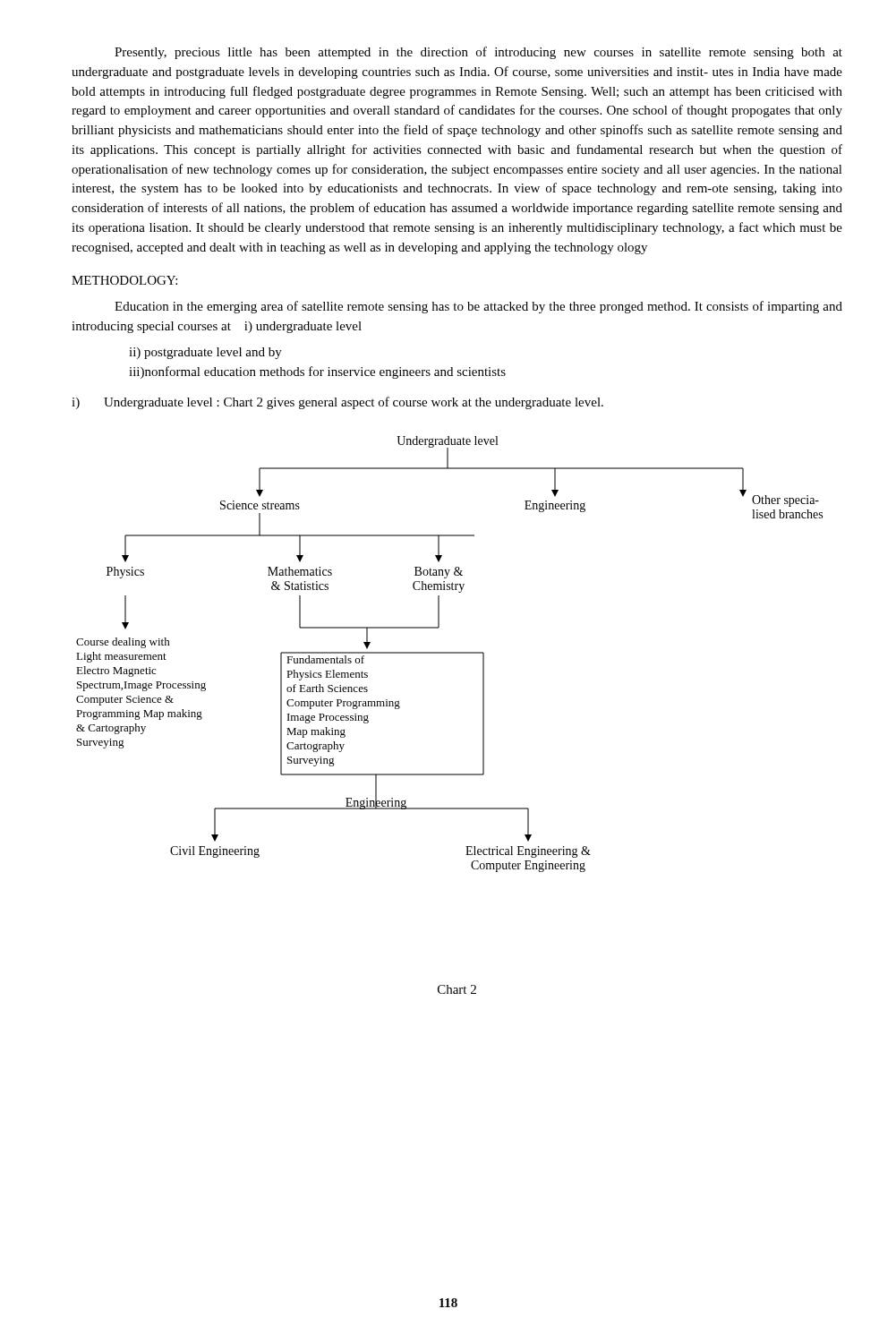
Task: Point to "ii) postgraduate level and by"
Action: [205, 352]
